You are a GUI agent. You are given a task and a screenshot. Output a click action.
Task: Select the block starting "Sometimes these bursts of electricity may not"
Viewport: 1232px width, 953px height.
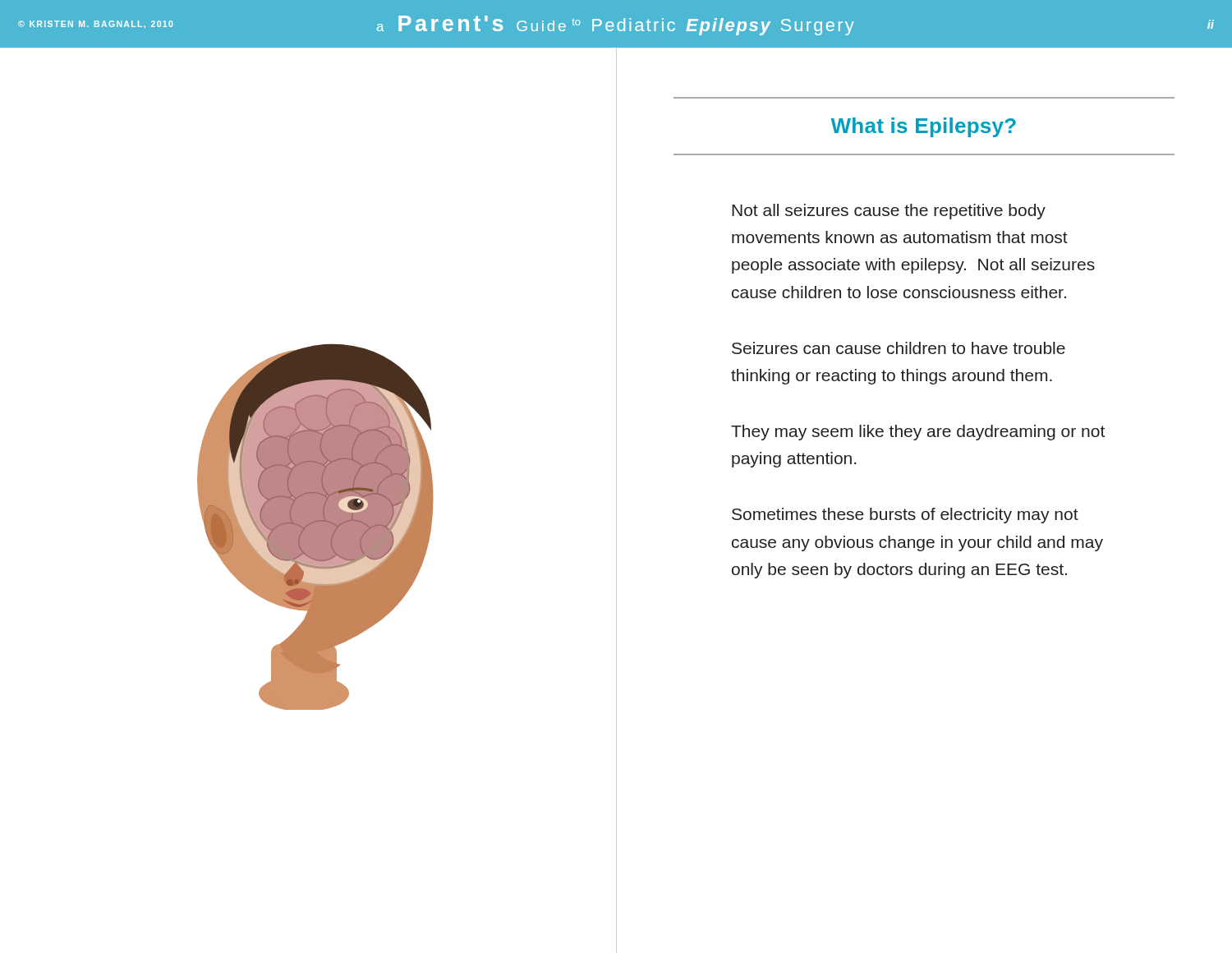tap(924, 541)
